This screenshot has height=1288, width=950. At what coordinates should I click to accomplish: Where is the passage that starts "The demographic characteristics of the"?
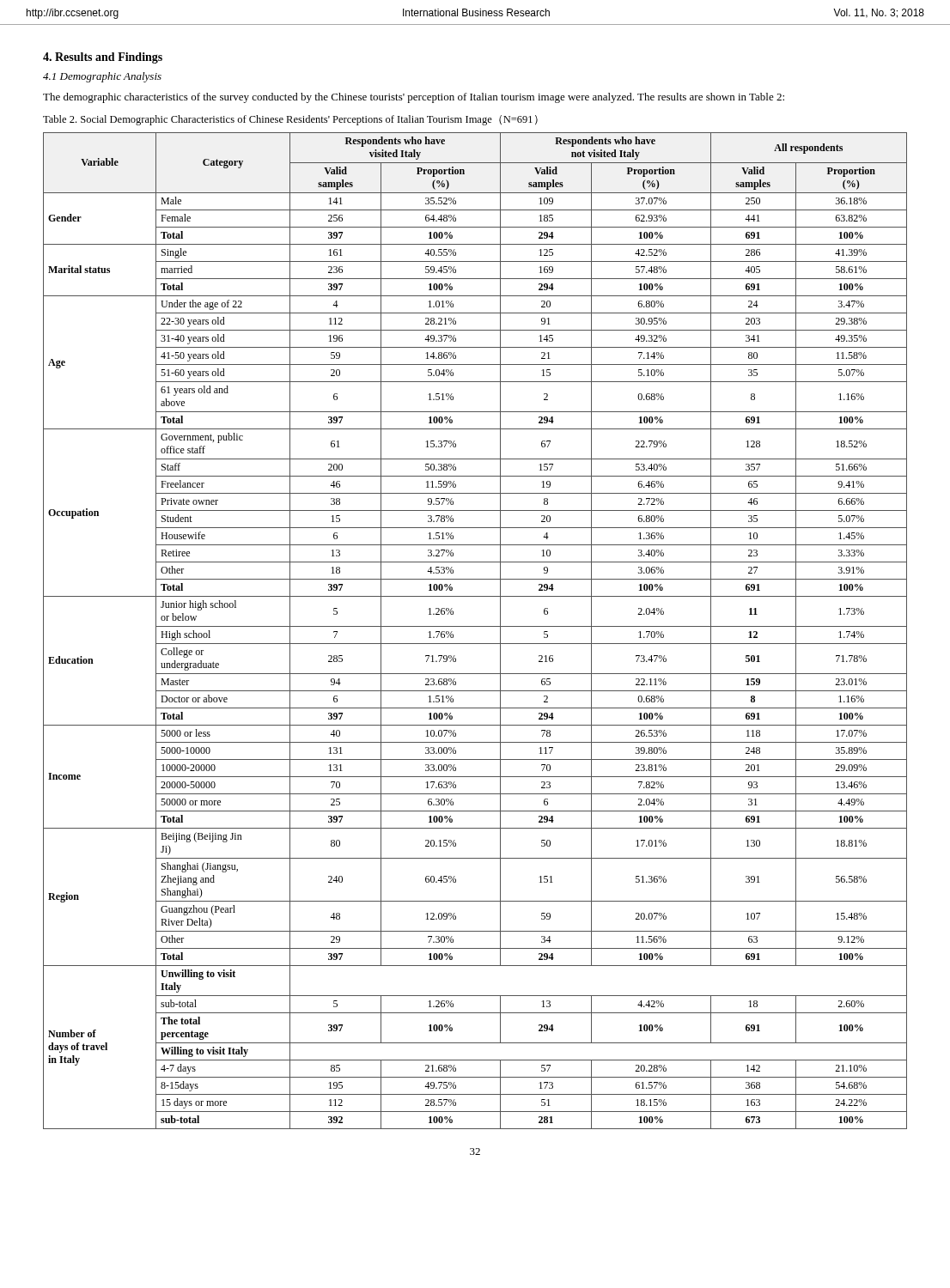click(x=414, y=97)
